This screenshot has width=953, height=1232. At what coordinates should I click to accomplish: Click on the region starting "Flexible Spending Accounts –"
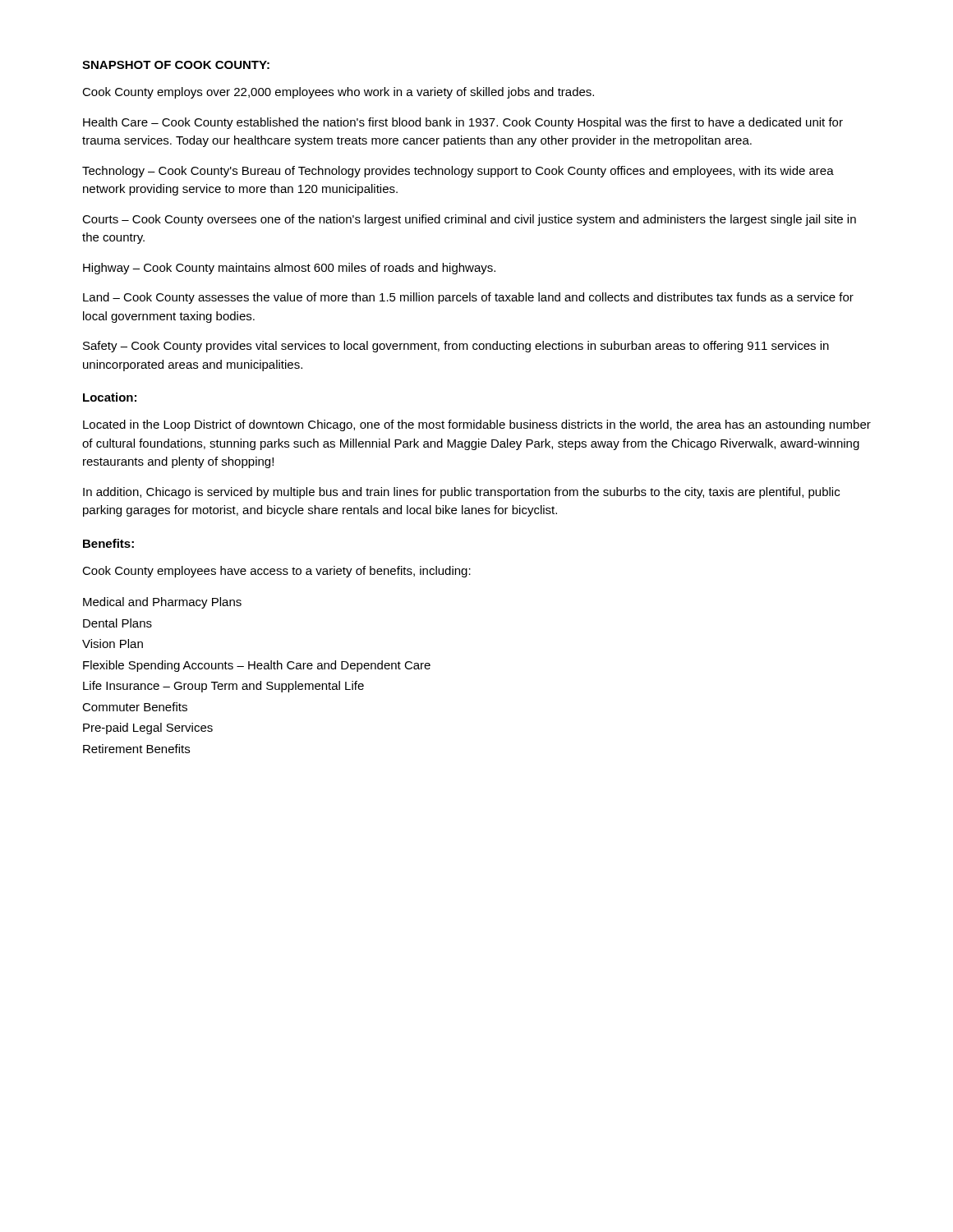tap(256, 664)
